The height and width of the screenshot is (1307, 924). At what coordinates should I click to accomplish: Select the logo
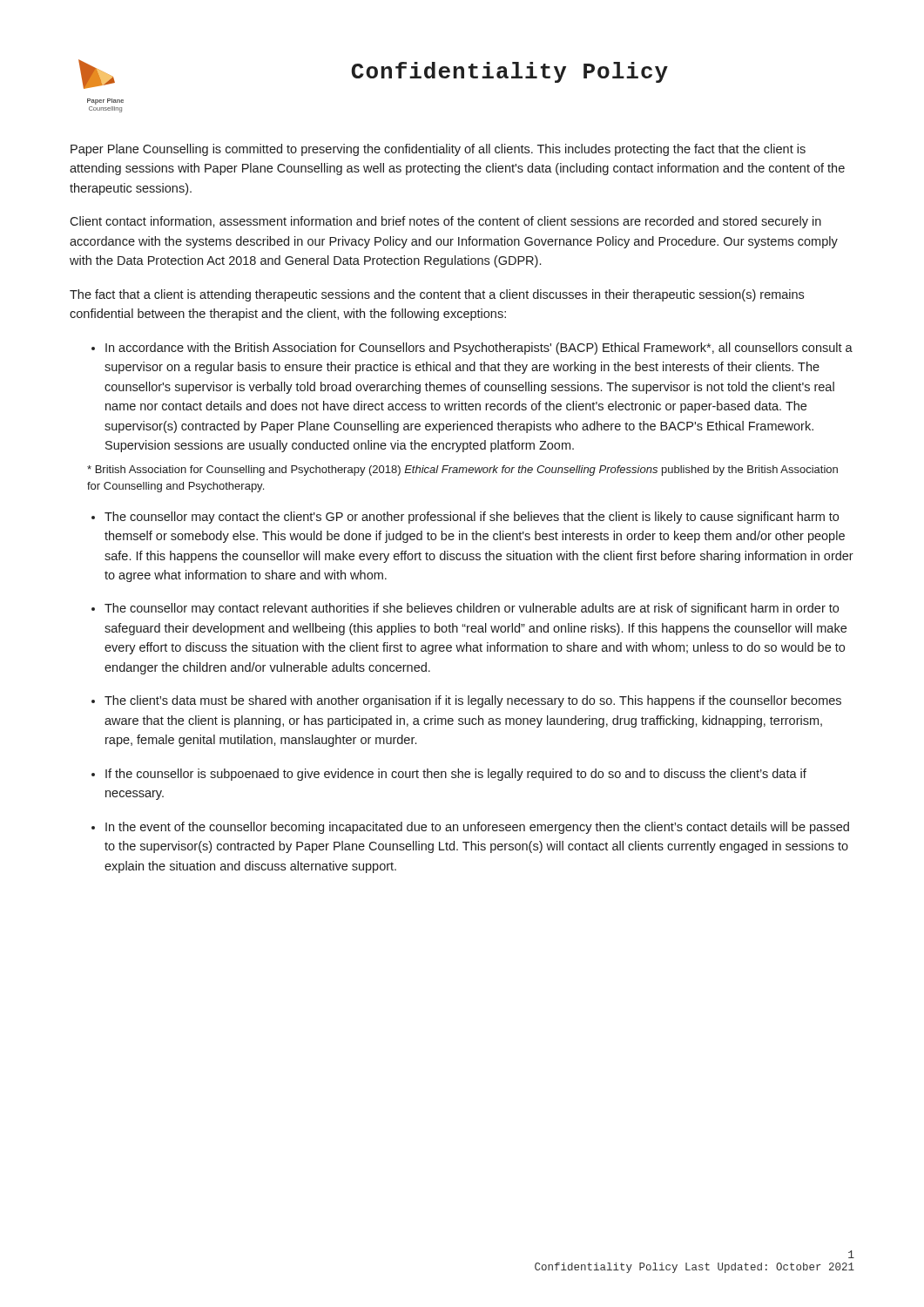click(x=109, y=84)
